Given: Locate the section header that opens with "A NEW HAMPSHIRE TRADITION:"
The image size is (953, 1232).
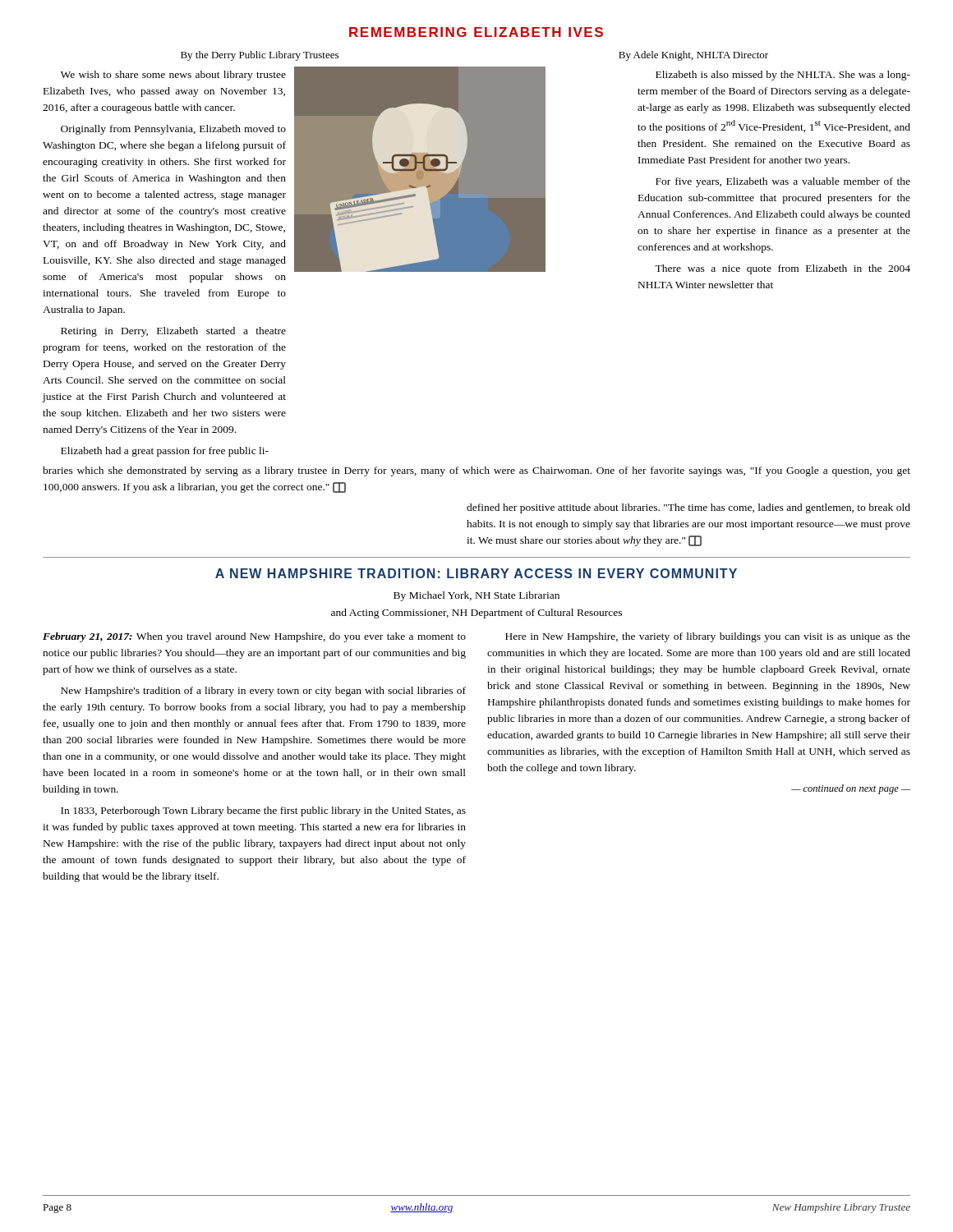Looking at the screenshot, I should point(476,573).
